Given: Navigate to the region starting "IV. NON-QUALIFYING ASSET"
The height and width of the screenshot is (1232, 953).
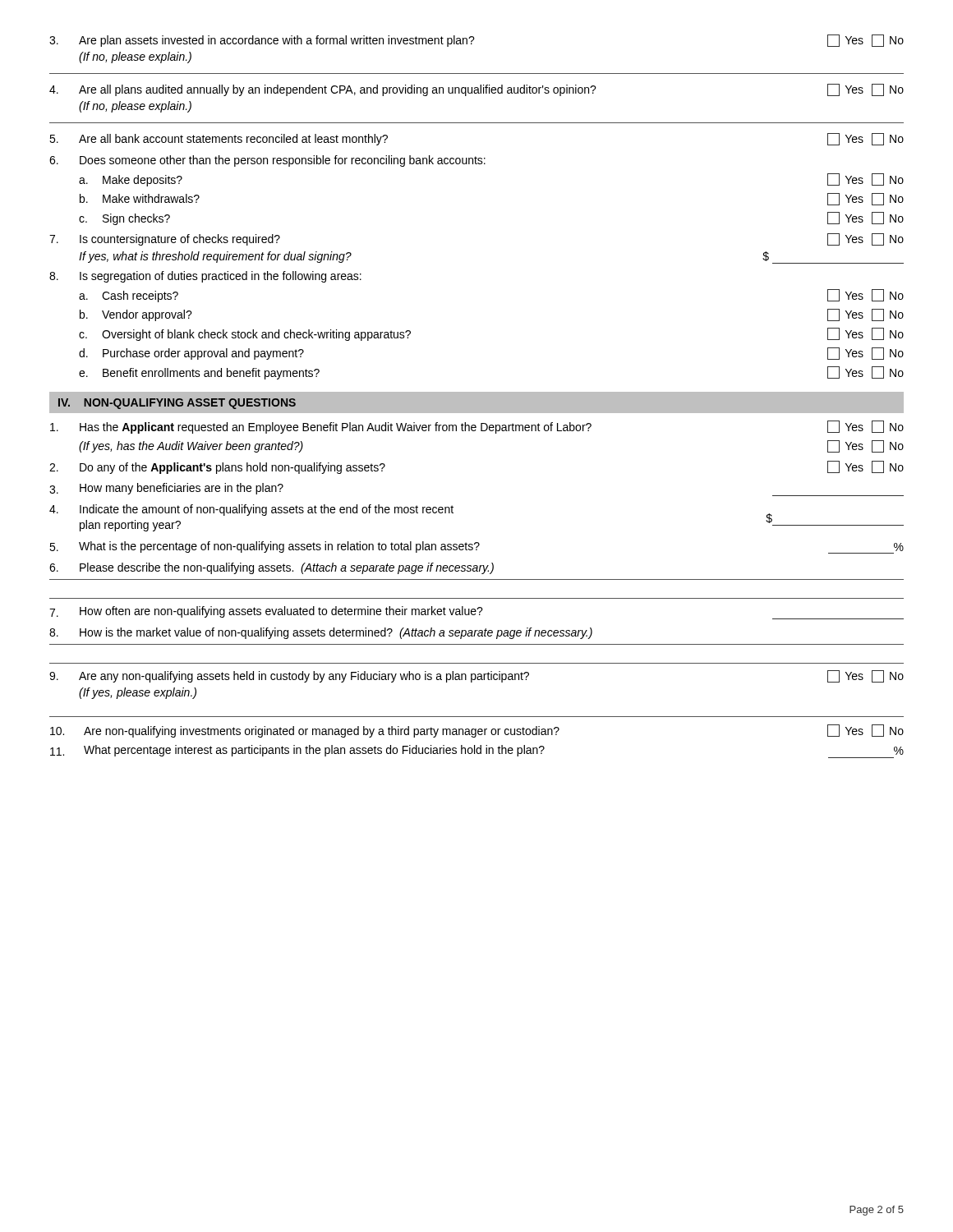Looking at the screenshot, I should click(x=177, y=402).
